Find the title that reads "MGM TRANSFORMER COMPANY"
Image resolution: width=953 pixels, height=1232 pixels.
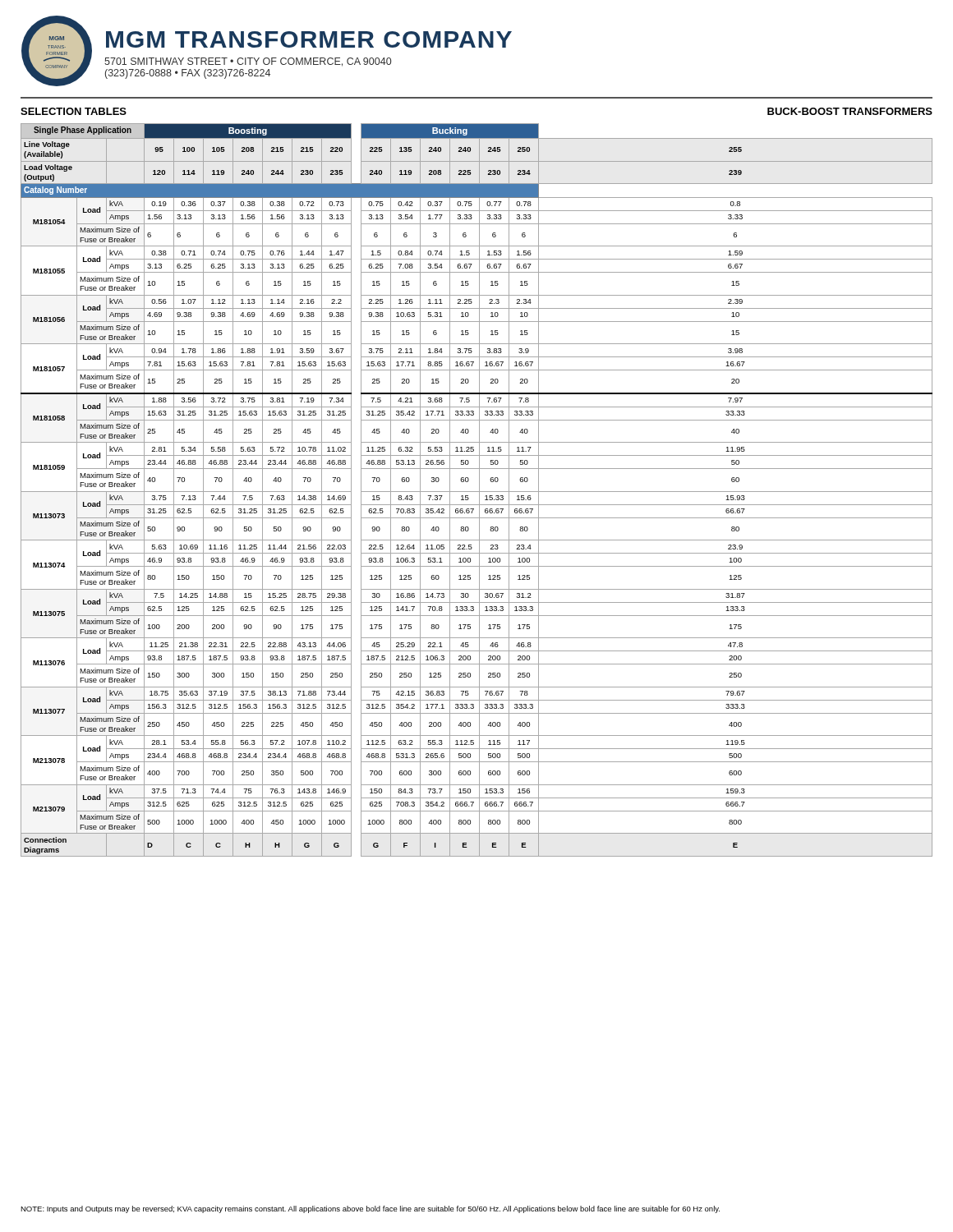[x=309, y=39]
